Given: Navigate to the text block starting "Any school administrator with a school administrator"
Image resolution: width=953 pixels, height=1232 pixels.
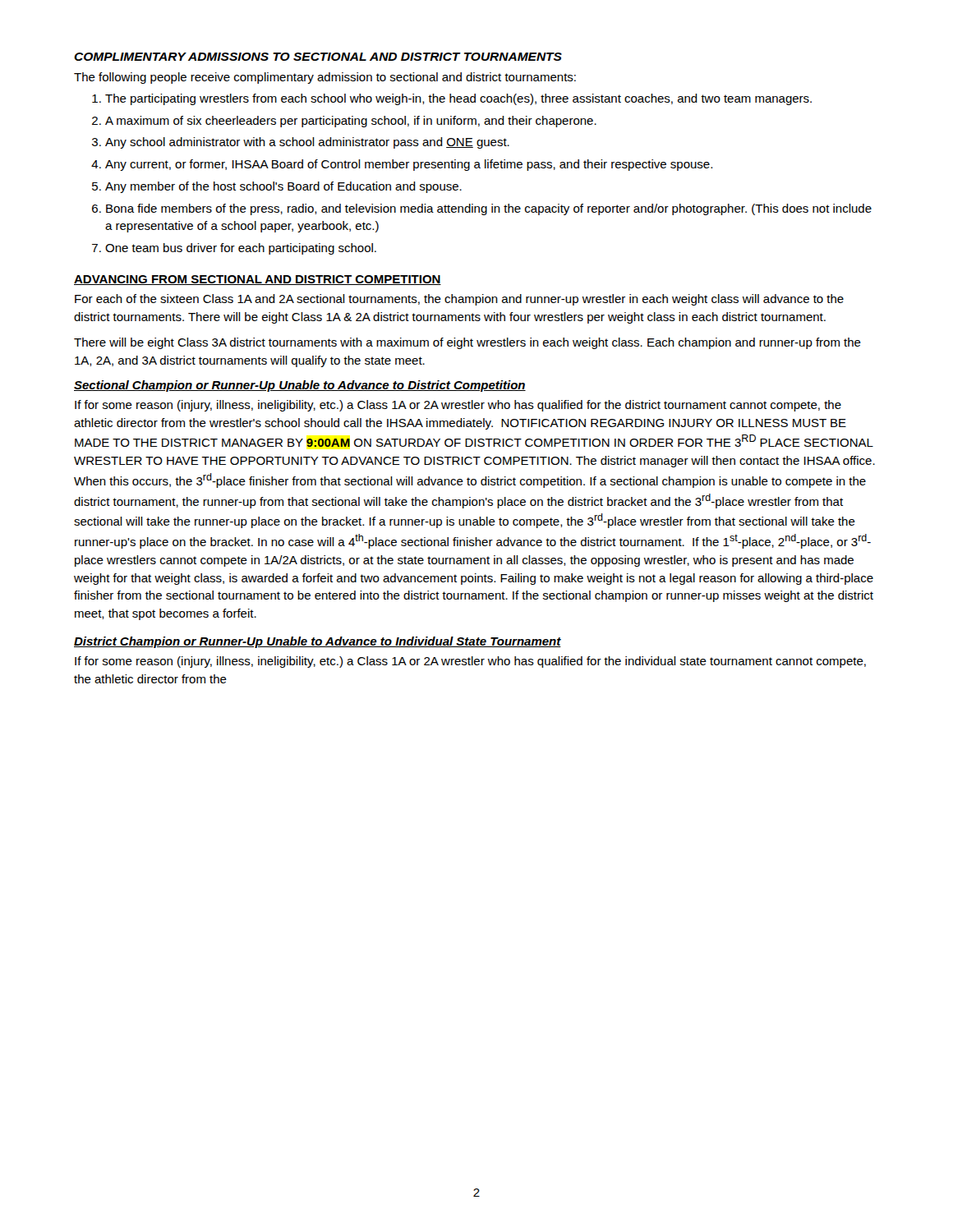Looking at the screenshot, I should click(x=492, y=142).
